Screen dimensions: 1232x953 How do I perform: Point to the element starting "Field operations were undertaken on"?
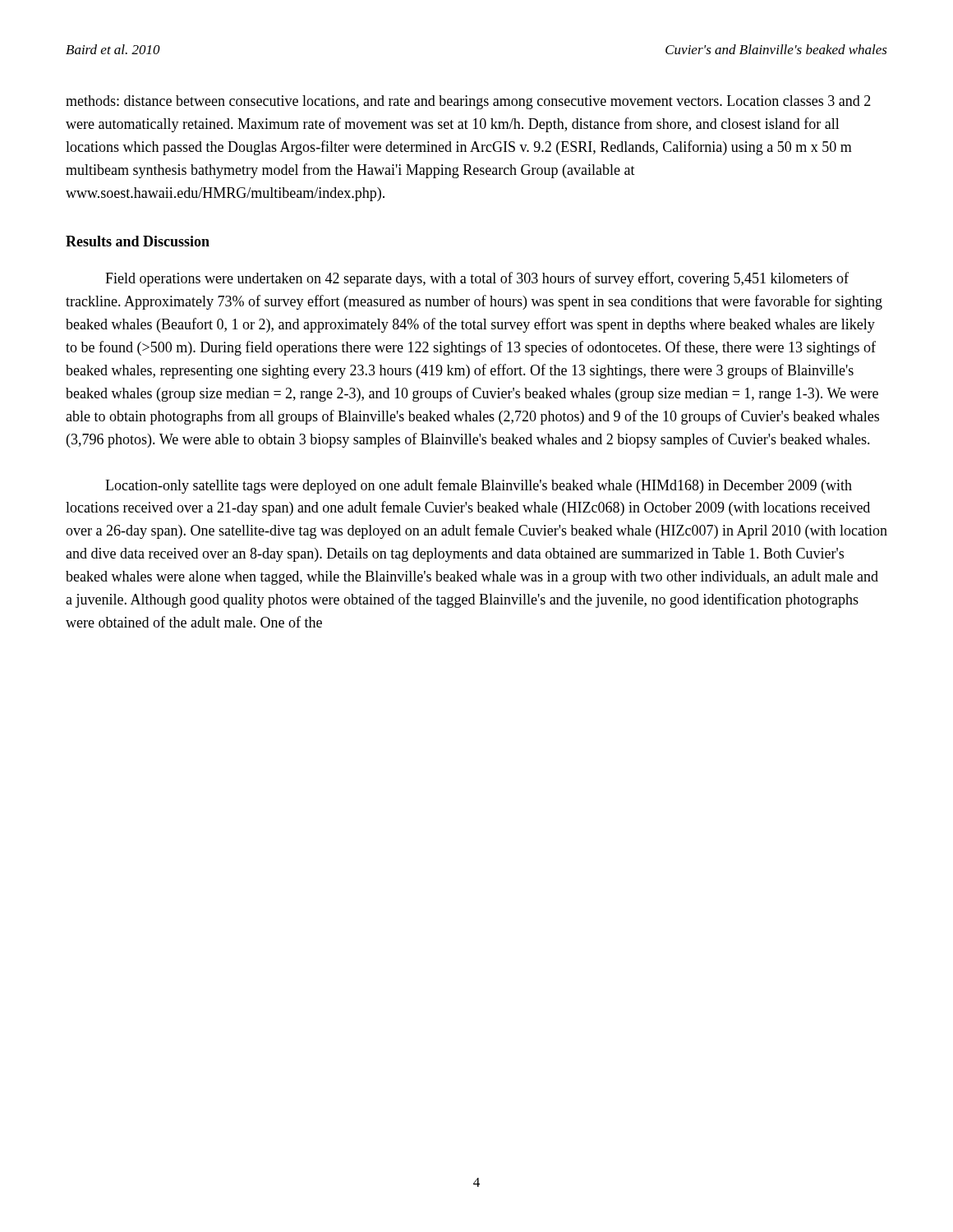tap(474, 359)
